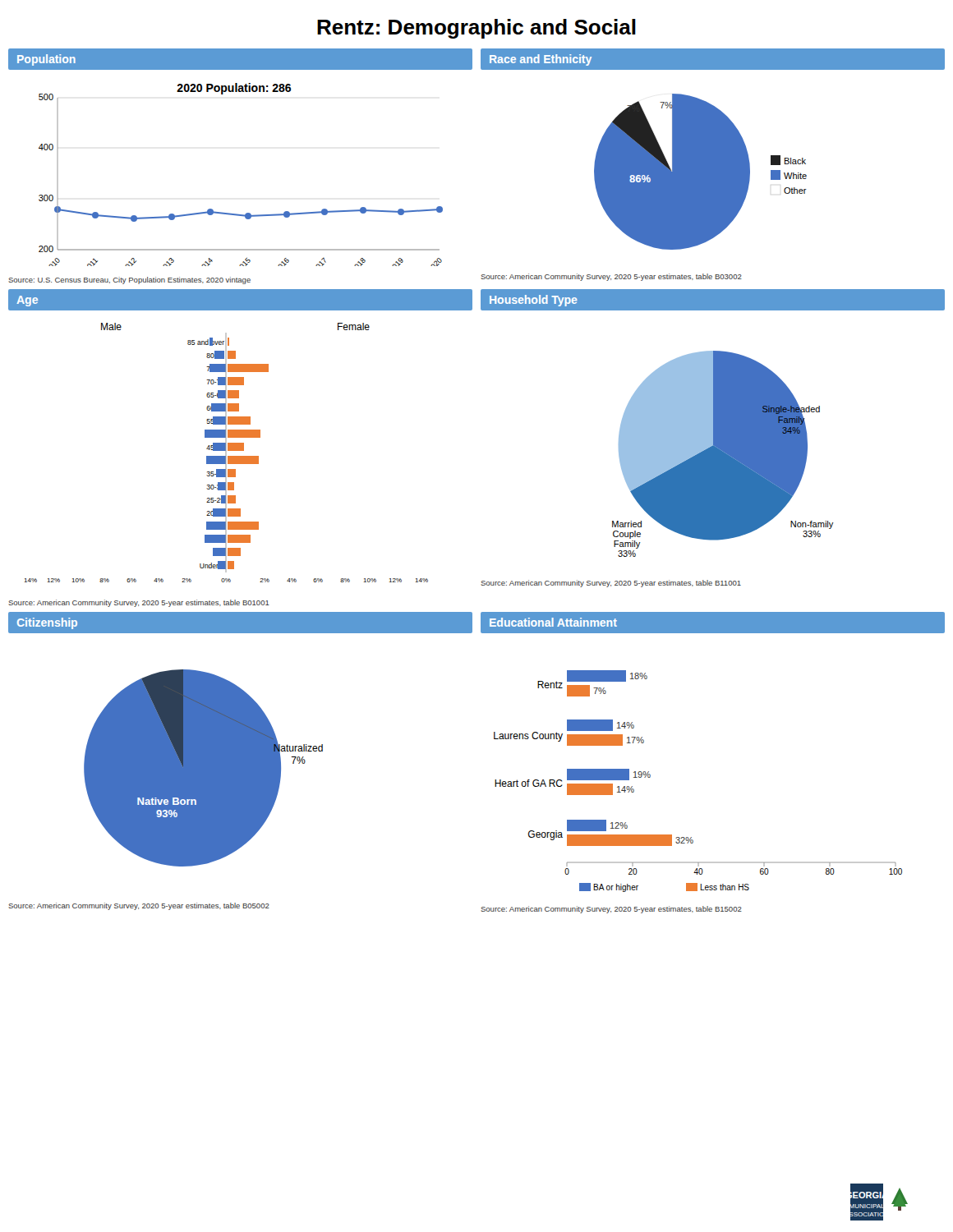The image size is (953, 1232).
Task: Find the text block starting "Household Type"
Action: click(x=533, y=300)
